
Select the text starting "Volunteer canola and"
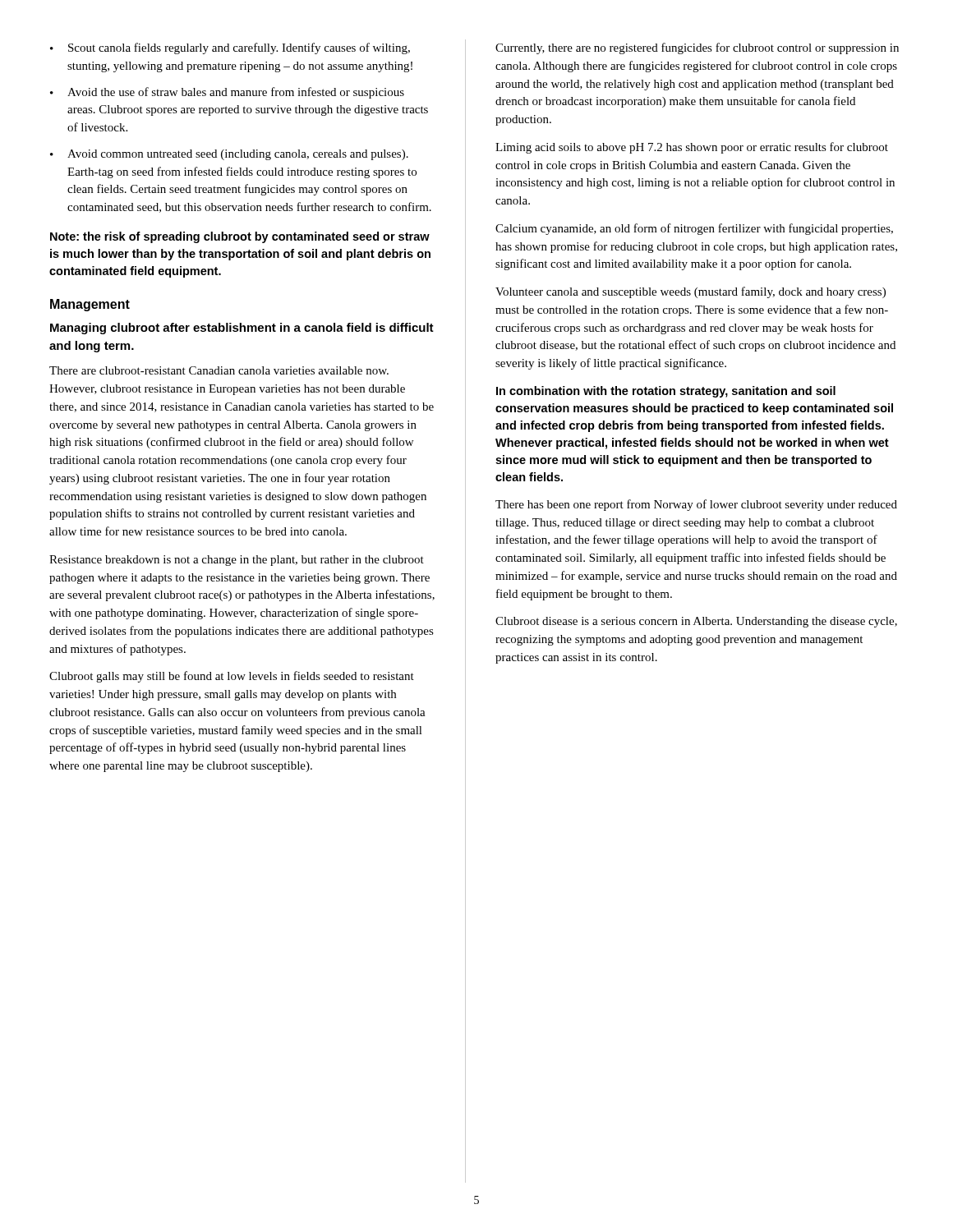point(696,327)
